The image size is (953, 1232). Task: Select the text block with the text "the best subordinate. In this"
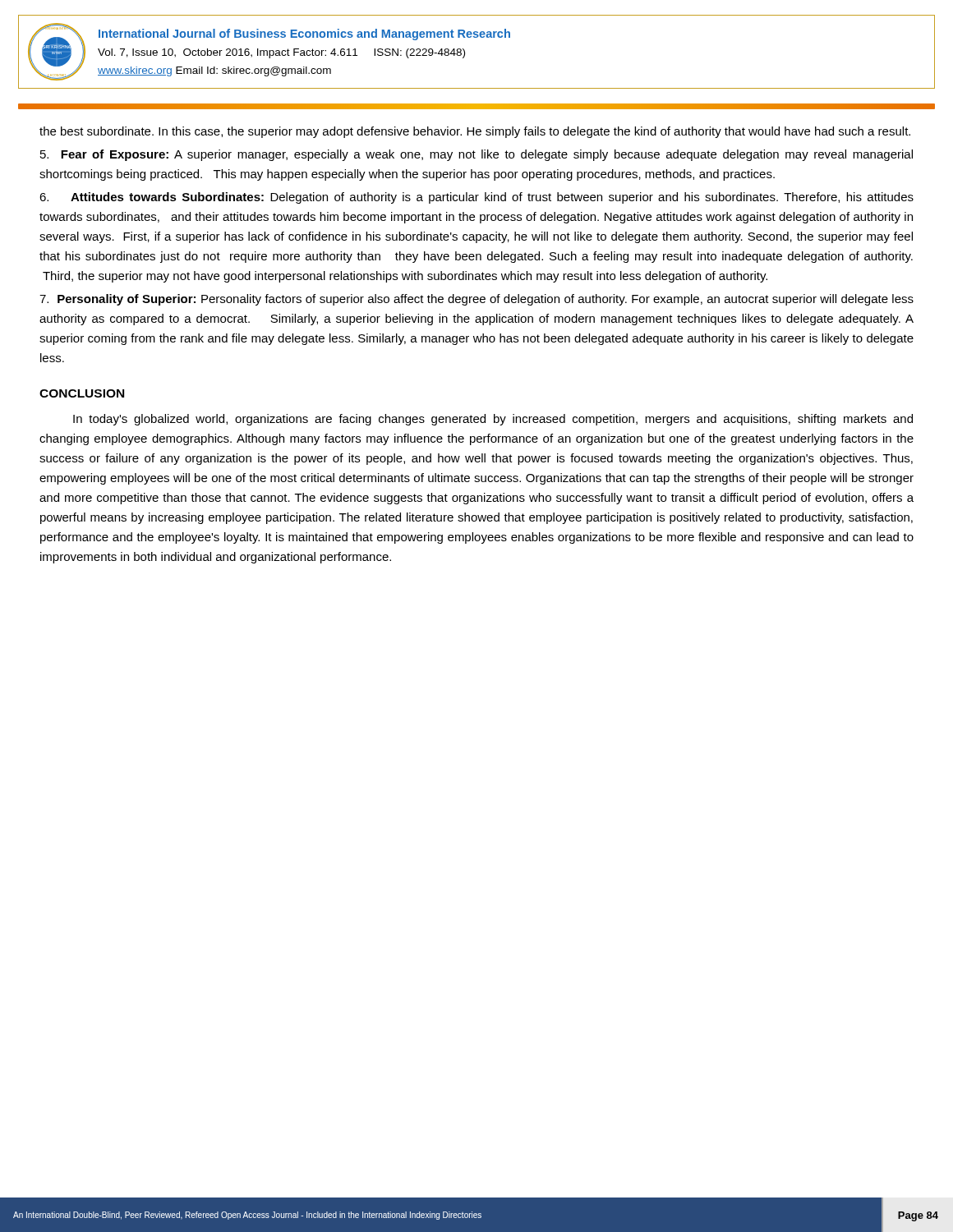pyautogui.click(x=475, y=131)
